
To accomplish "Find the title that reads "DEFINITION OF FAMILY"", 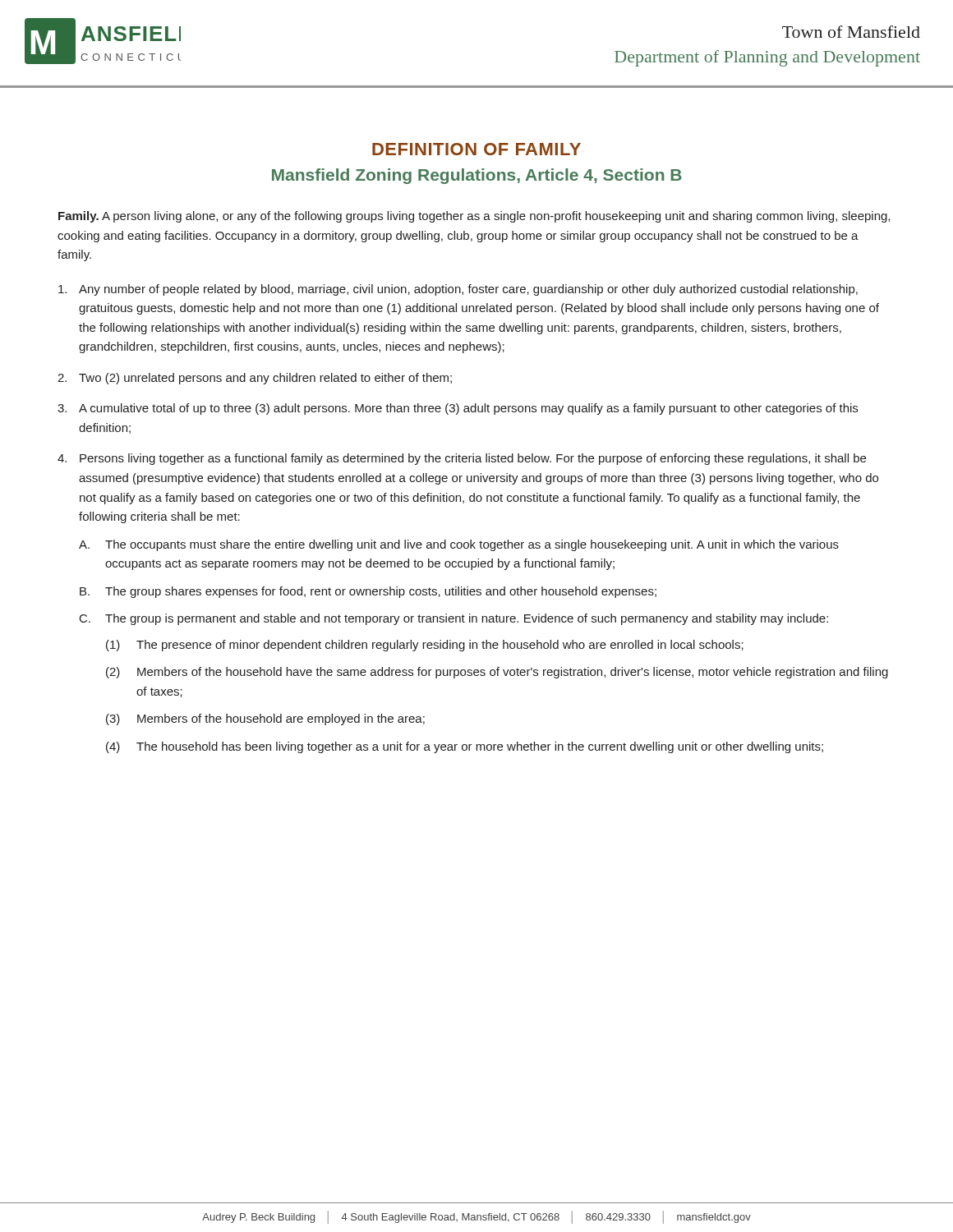I will (476, 150).
